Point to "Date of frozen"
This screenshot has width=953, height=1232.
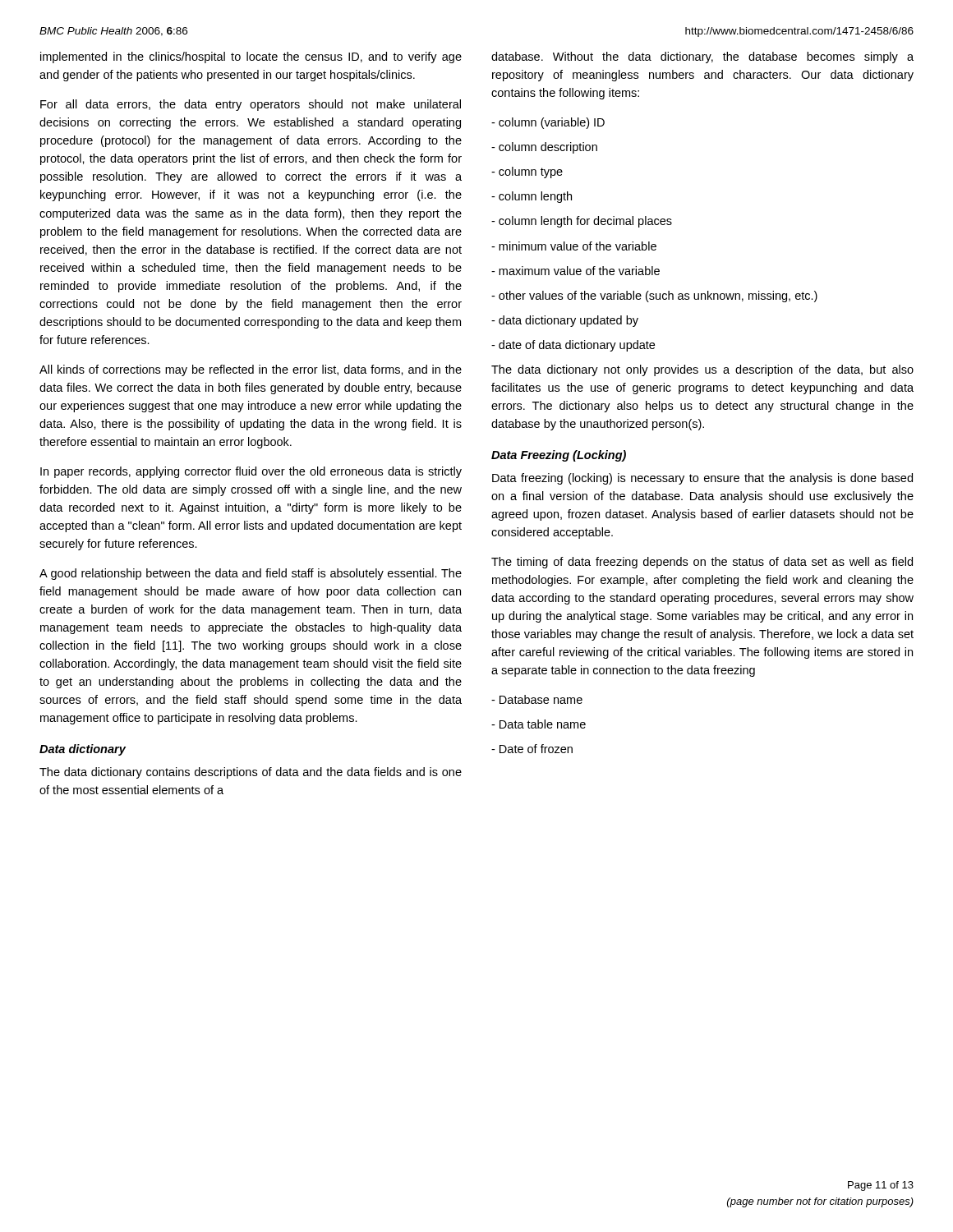click(x=532, y=749)
